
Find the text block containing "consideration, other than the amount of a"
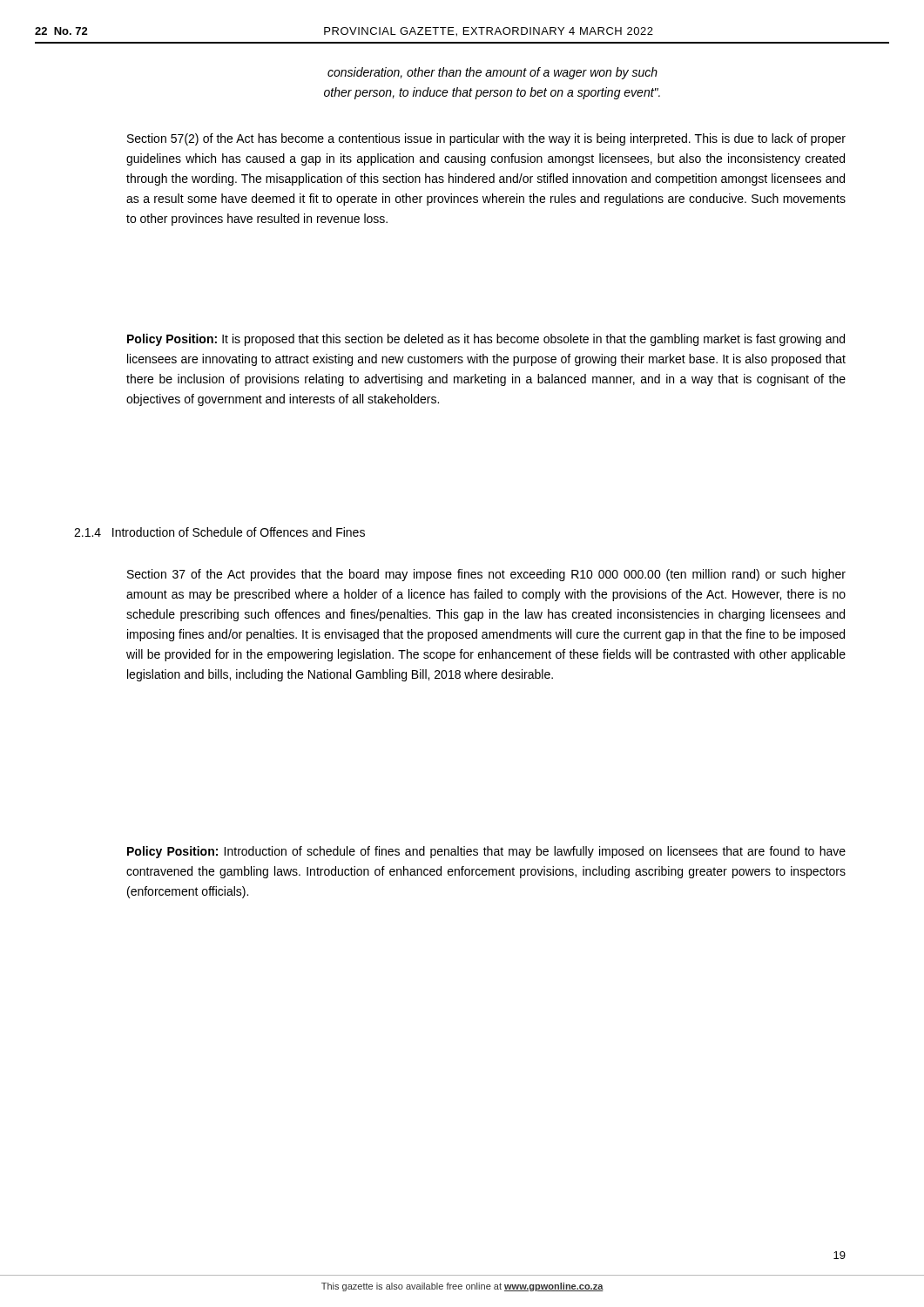click(x=492, y=82)
